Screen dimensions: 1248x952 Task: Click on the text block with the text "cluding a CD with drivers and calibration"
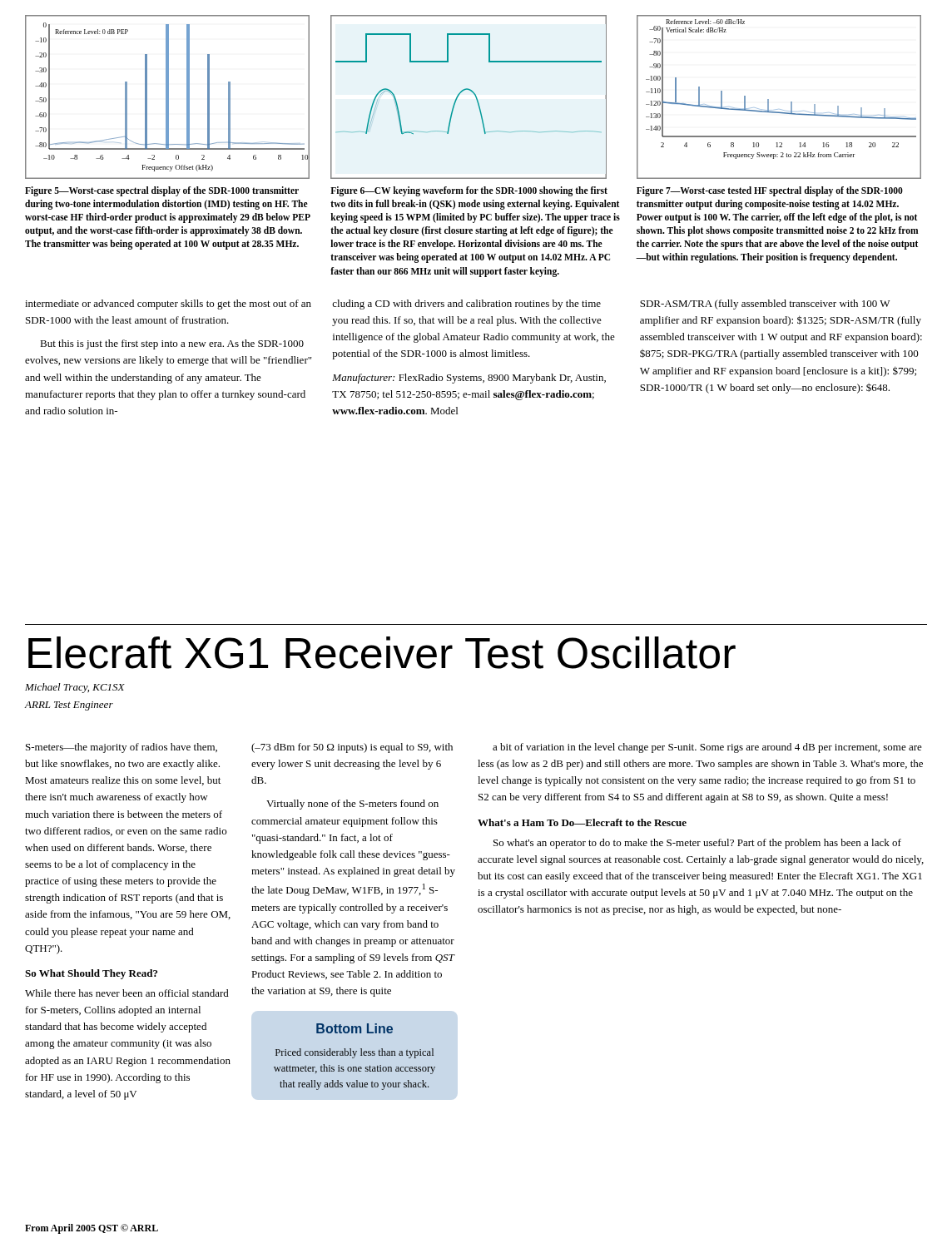(476, 357)
